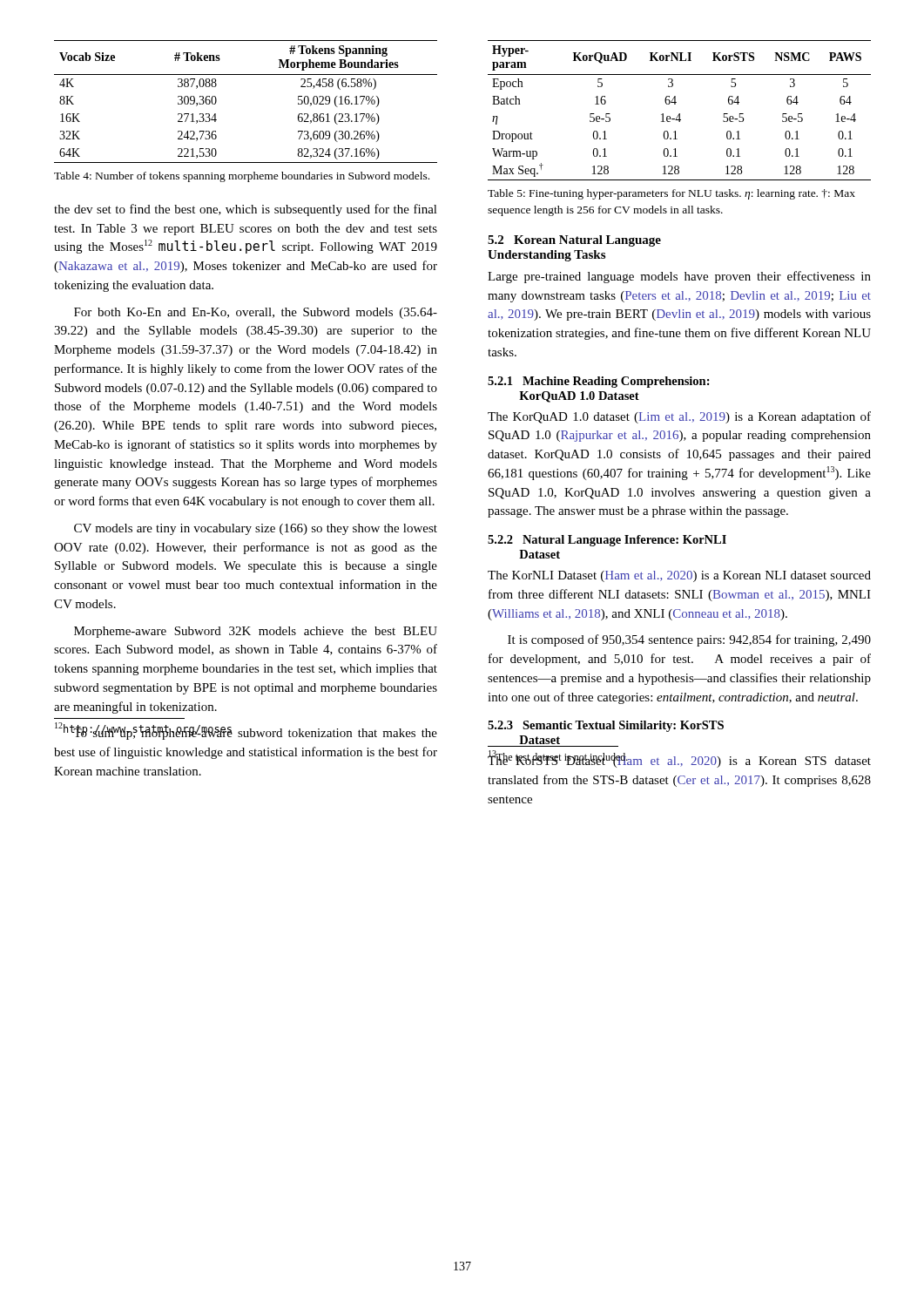The image size is (924, 1307).
Task: Find the caption on this page that starts "Table 5: Fine-tuning hyper-parameters for NLU"
Action: (671, 201)
